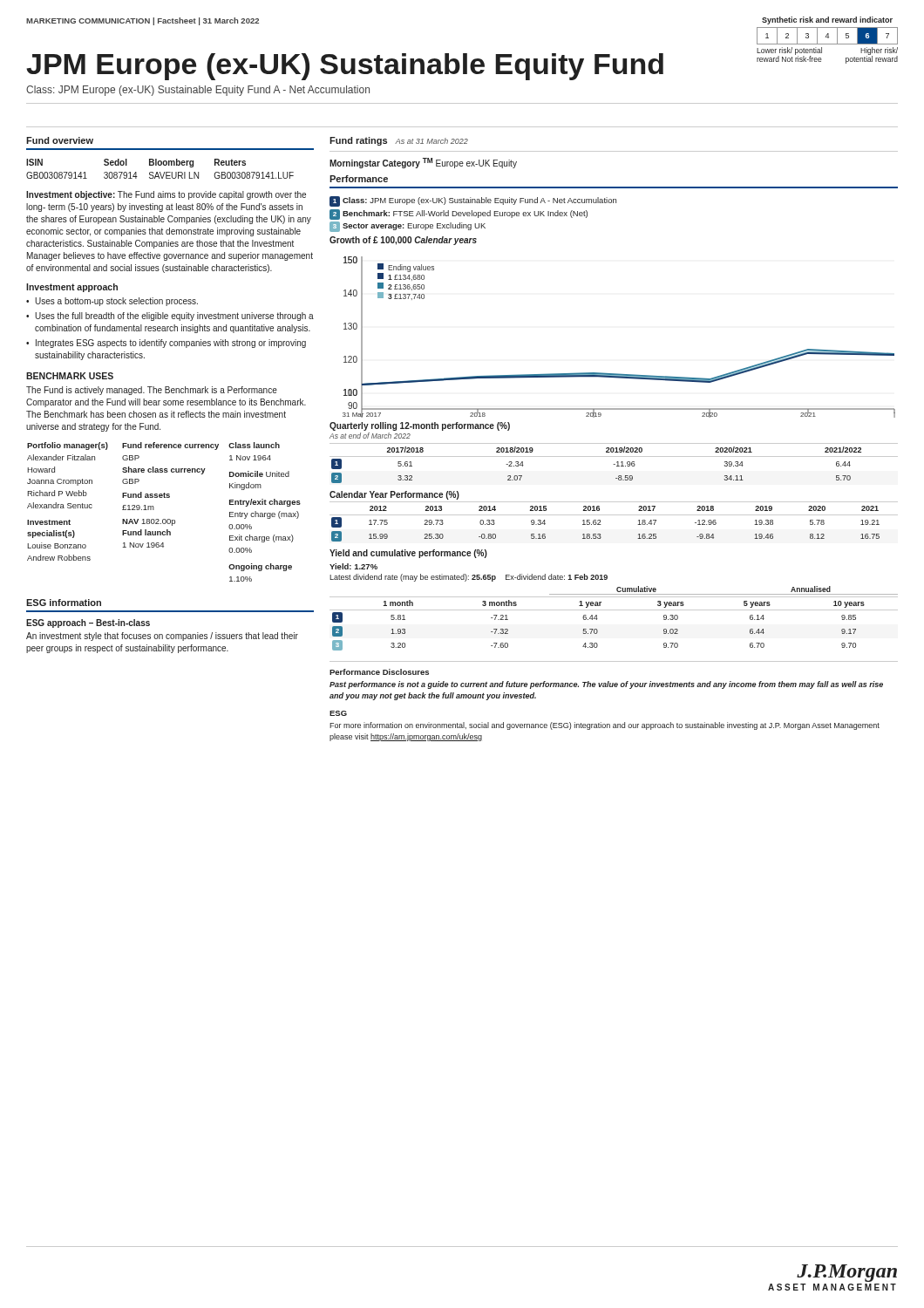
Task: Click where it says "As at end of March 2022"
Action: 370,436
